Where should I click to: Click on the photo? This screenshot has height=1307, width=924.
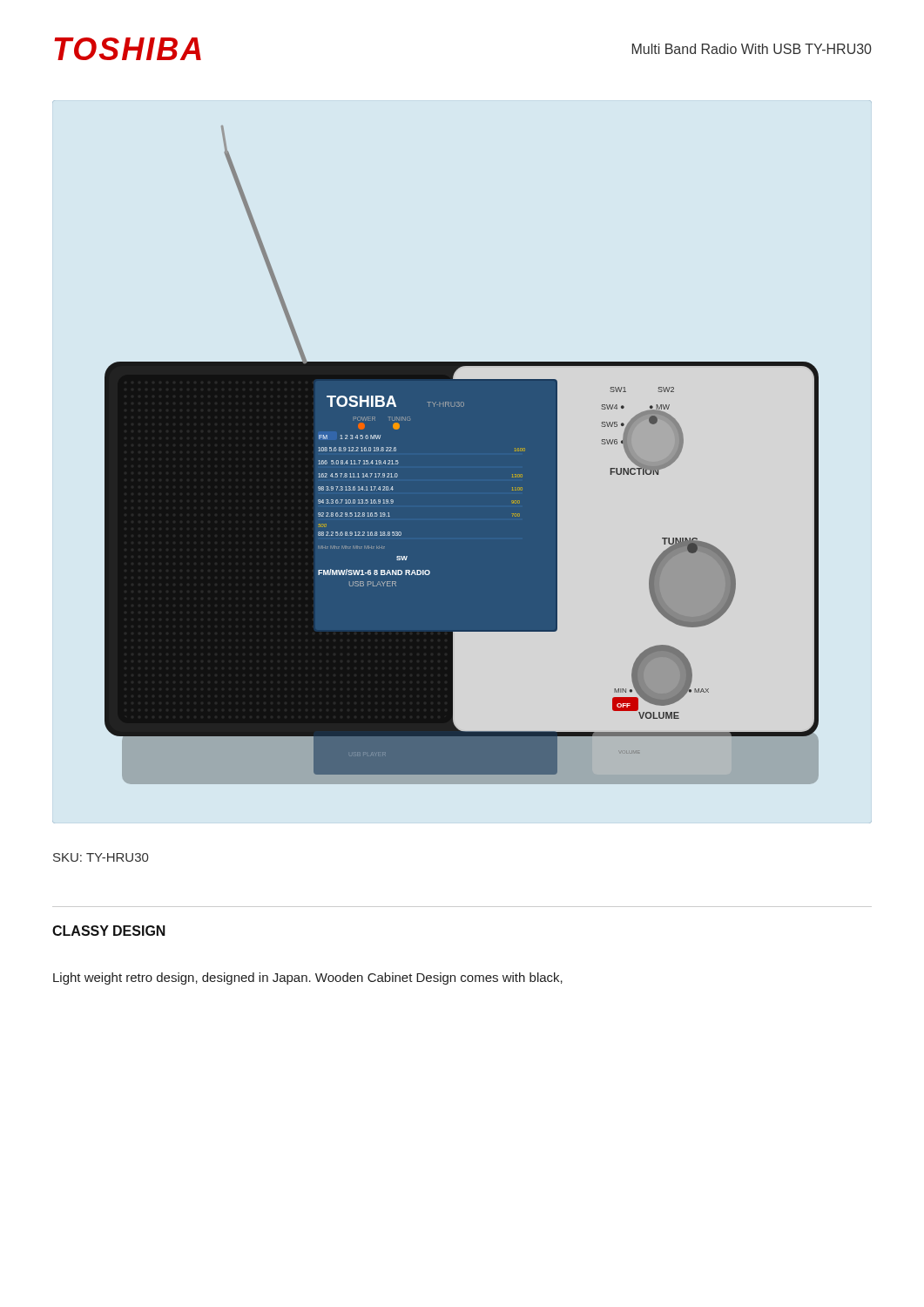(462, 462)
